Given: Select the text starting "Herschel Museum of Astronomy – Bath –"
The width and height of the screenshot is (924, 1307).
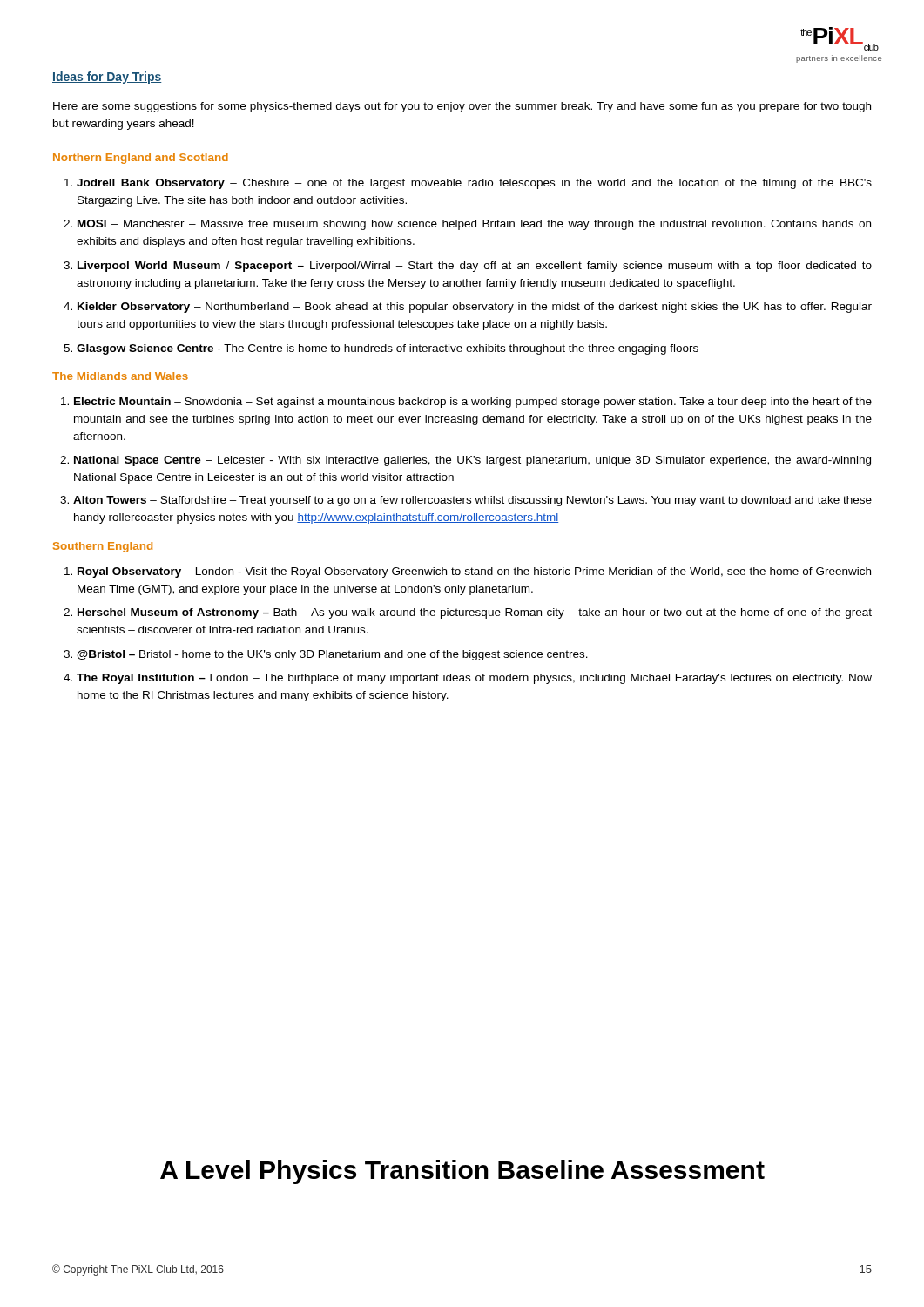Looking at the screenshot, I should [x=474, y=621].
